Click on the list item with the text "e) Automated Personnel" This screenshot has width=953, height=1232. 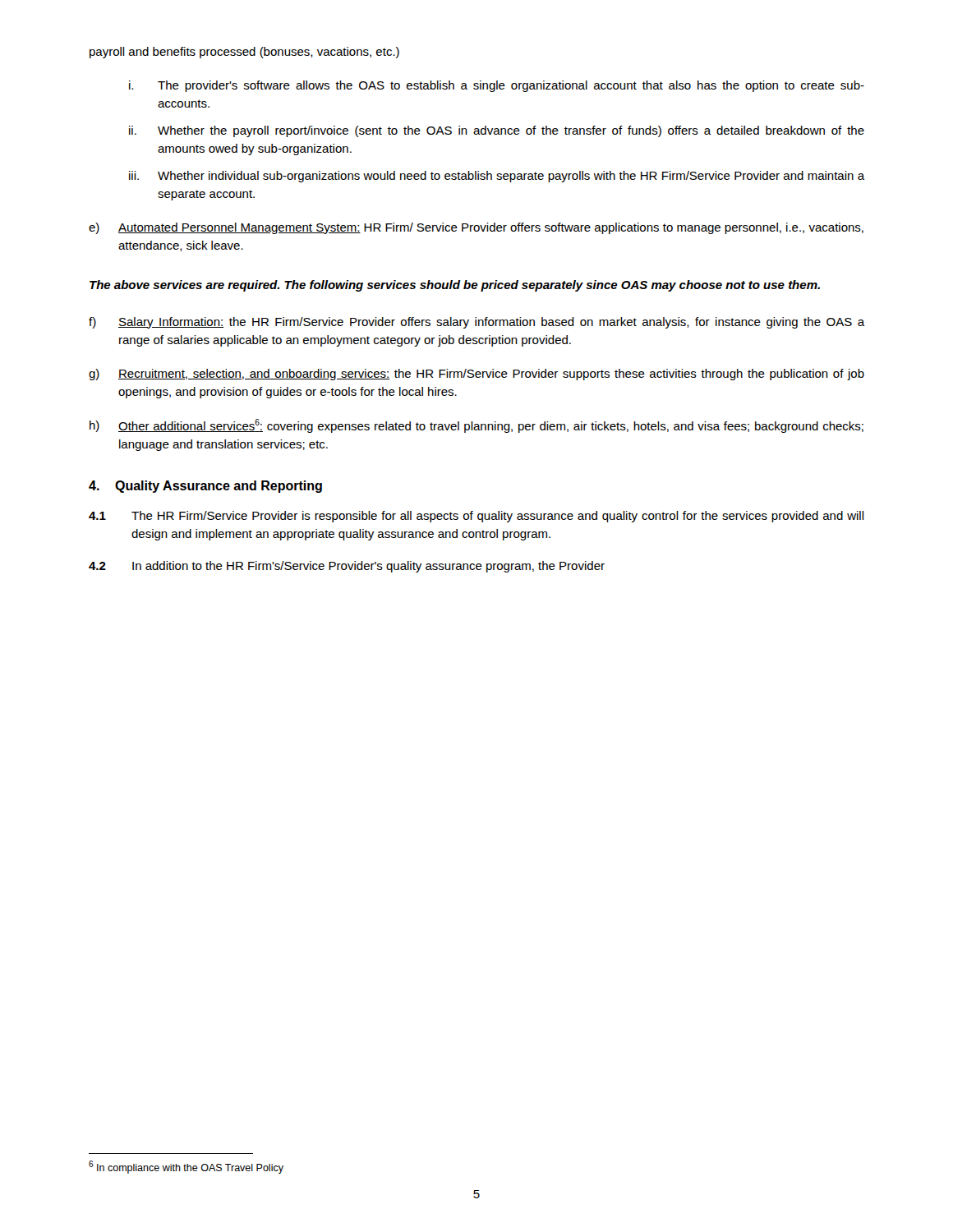point(476,237)
